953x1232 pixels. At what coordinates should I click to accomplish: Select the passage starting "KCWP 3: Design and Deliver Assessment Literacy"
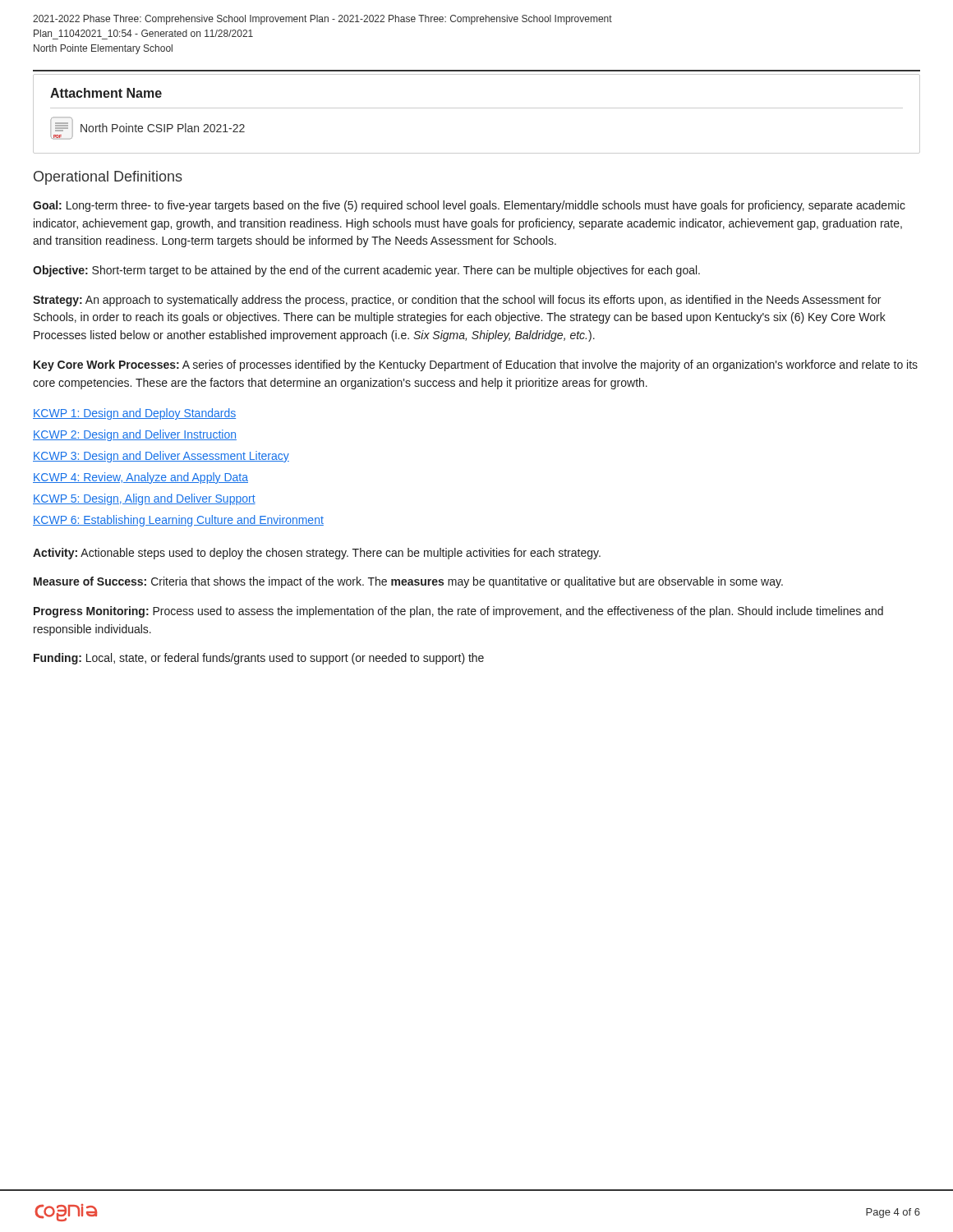coord(161,456)
